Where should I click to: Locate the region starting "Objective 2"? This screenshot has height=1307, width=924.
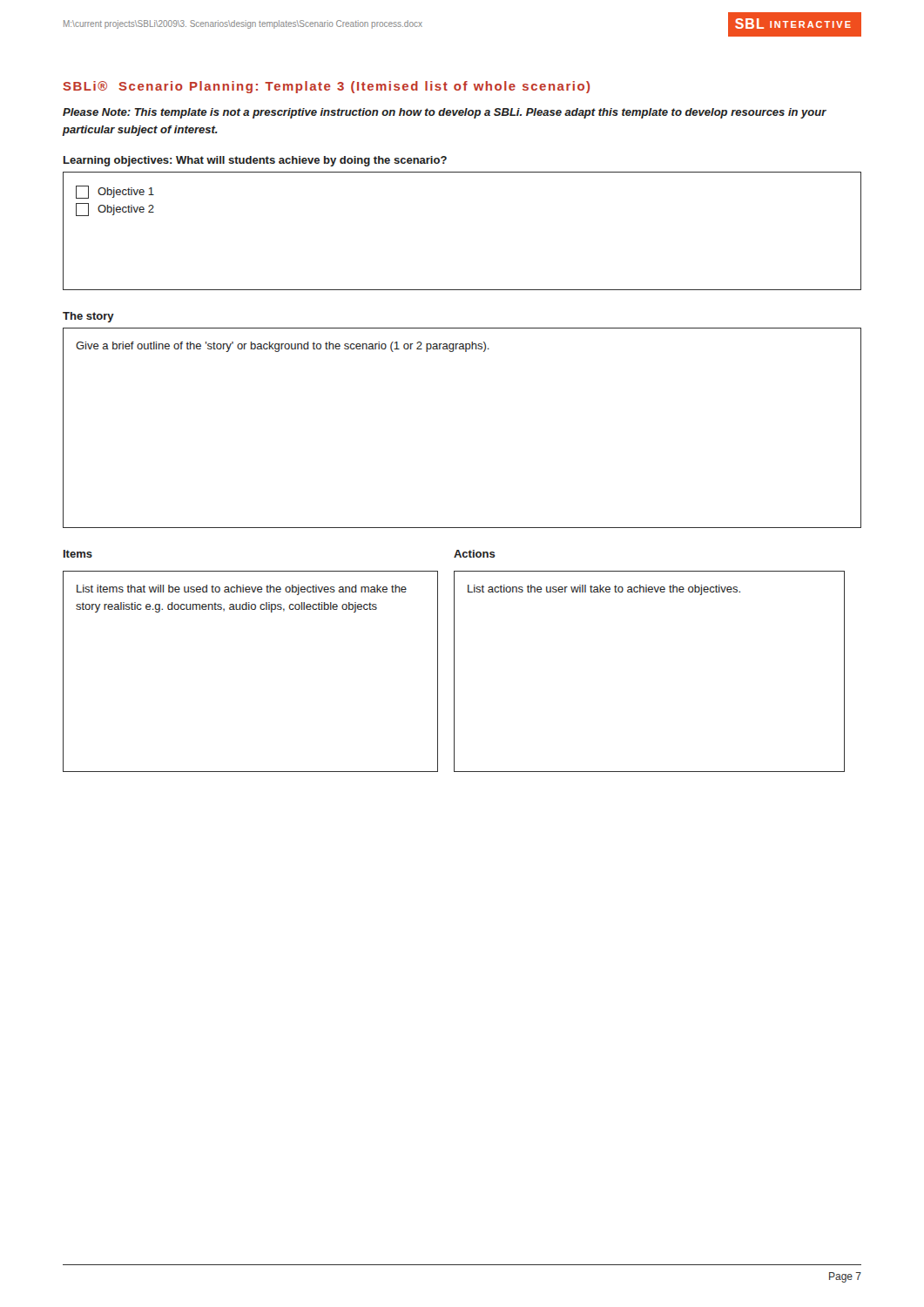[x=115, y=209]
